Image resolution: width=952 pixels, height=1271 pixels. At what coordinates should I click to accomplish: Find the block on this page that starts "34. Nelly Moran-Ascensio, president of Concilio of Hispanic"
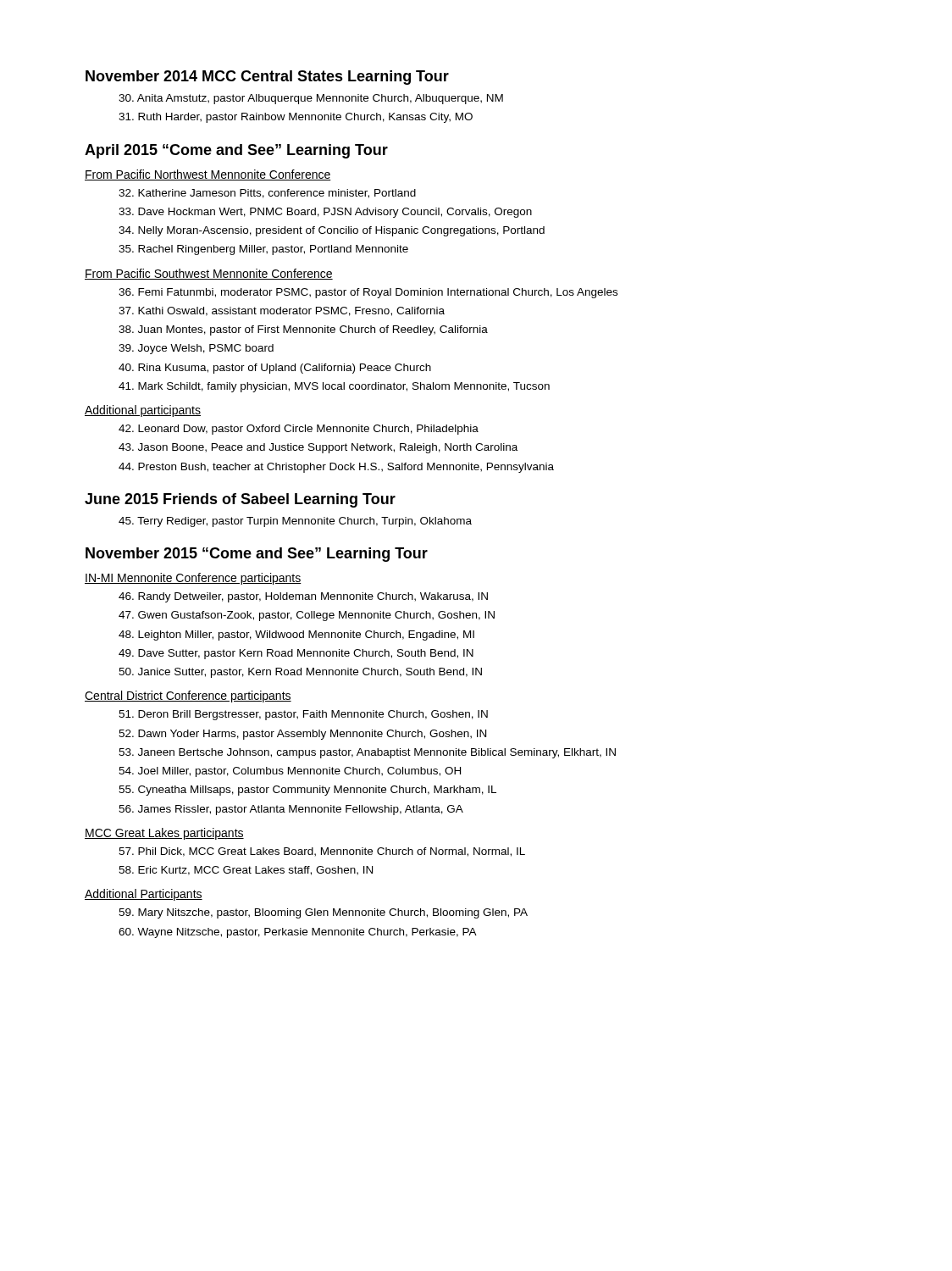(x=332, y=230)
